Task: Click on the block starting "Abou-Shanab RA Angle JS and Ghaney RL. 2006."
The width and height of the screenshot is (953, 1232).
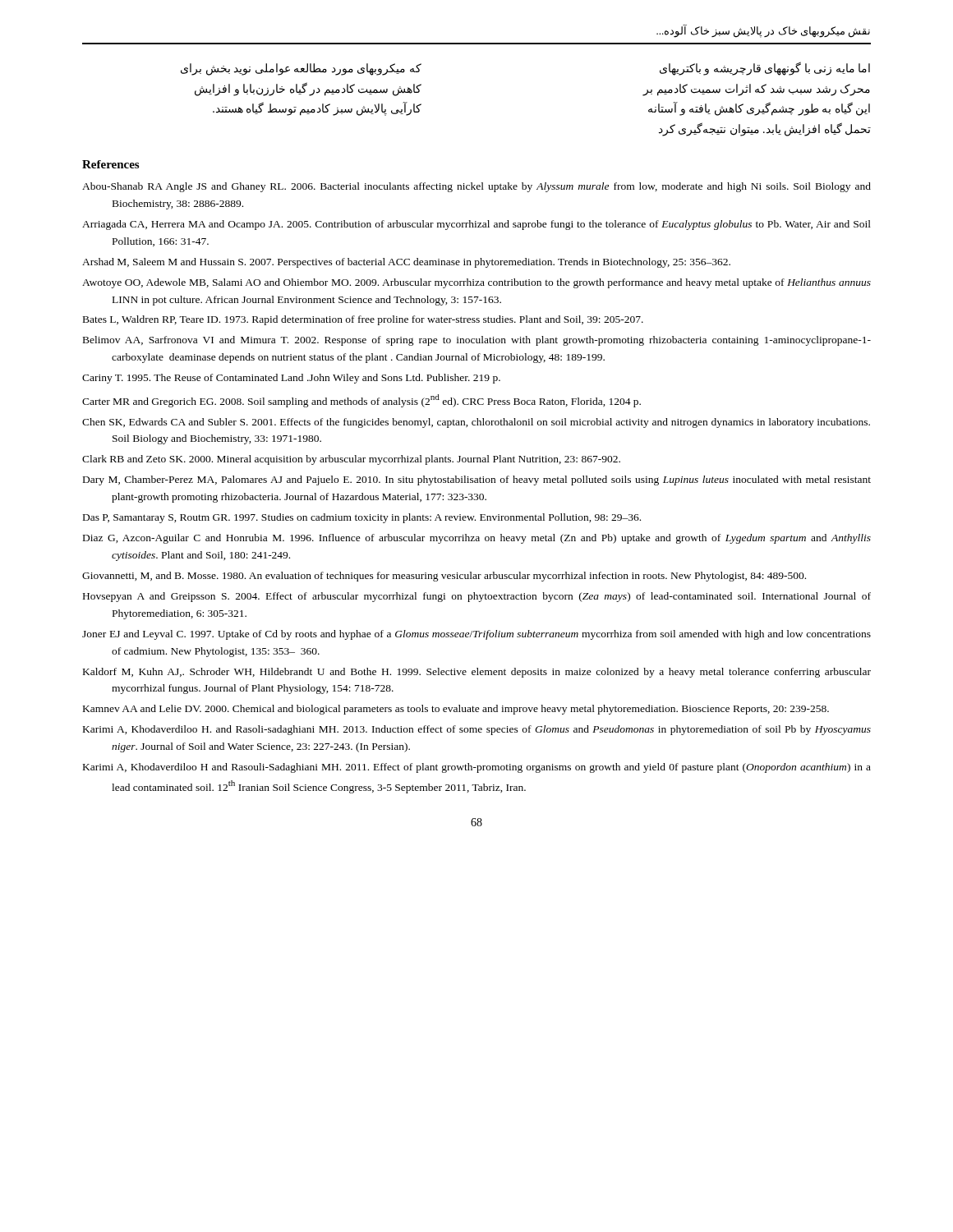Action: click(x=476, y=195)
